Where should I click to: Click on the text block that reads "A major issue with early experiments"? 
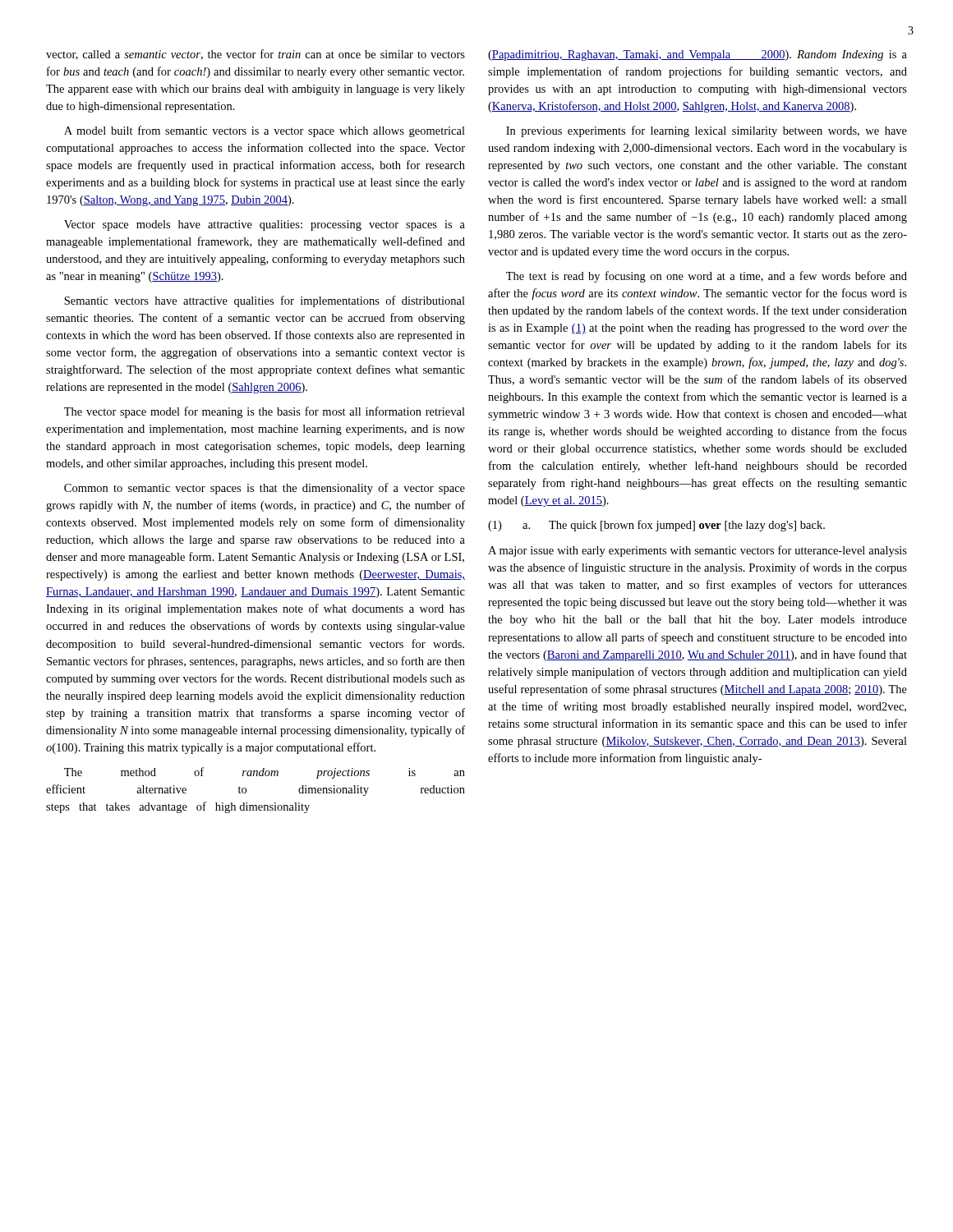698,655
